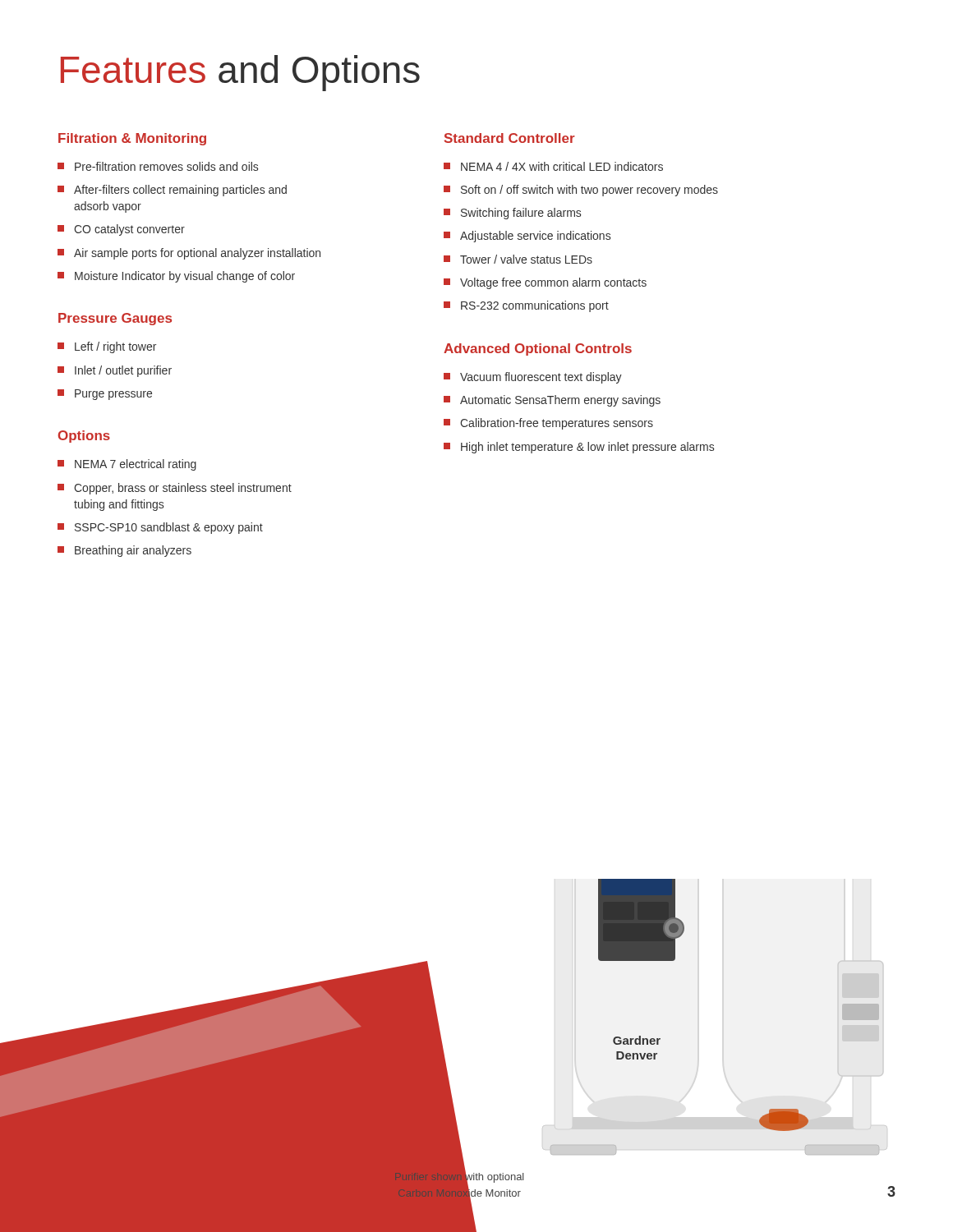Screen dimensions: 1232x953
Task: Navigate to the block starting "Breathing air analyzers"
Action: 124,551
